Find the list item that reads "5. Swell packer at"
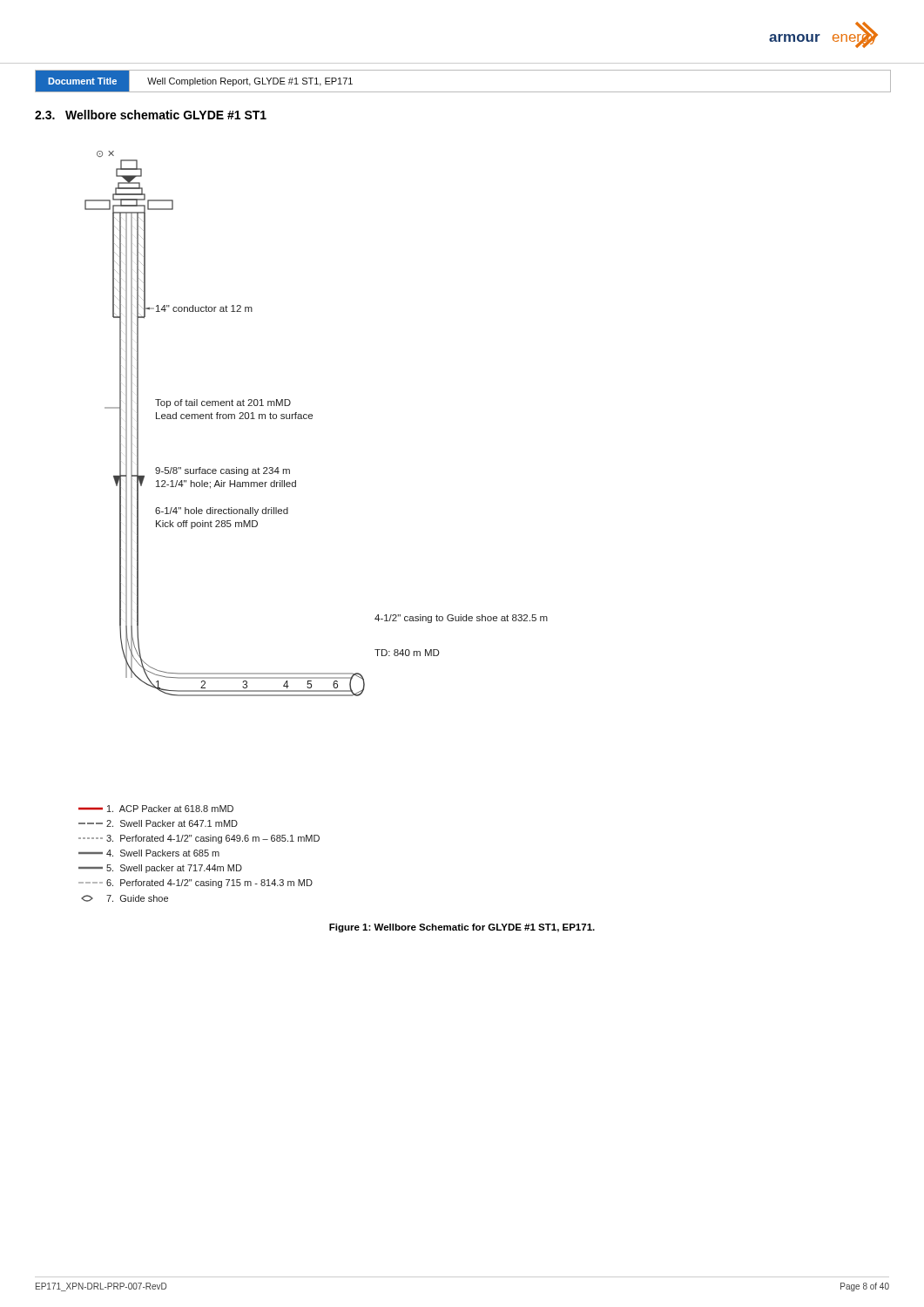924x1307 pixels. (160, 868)
